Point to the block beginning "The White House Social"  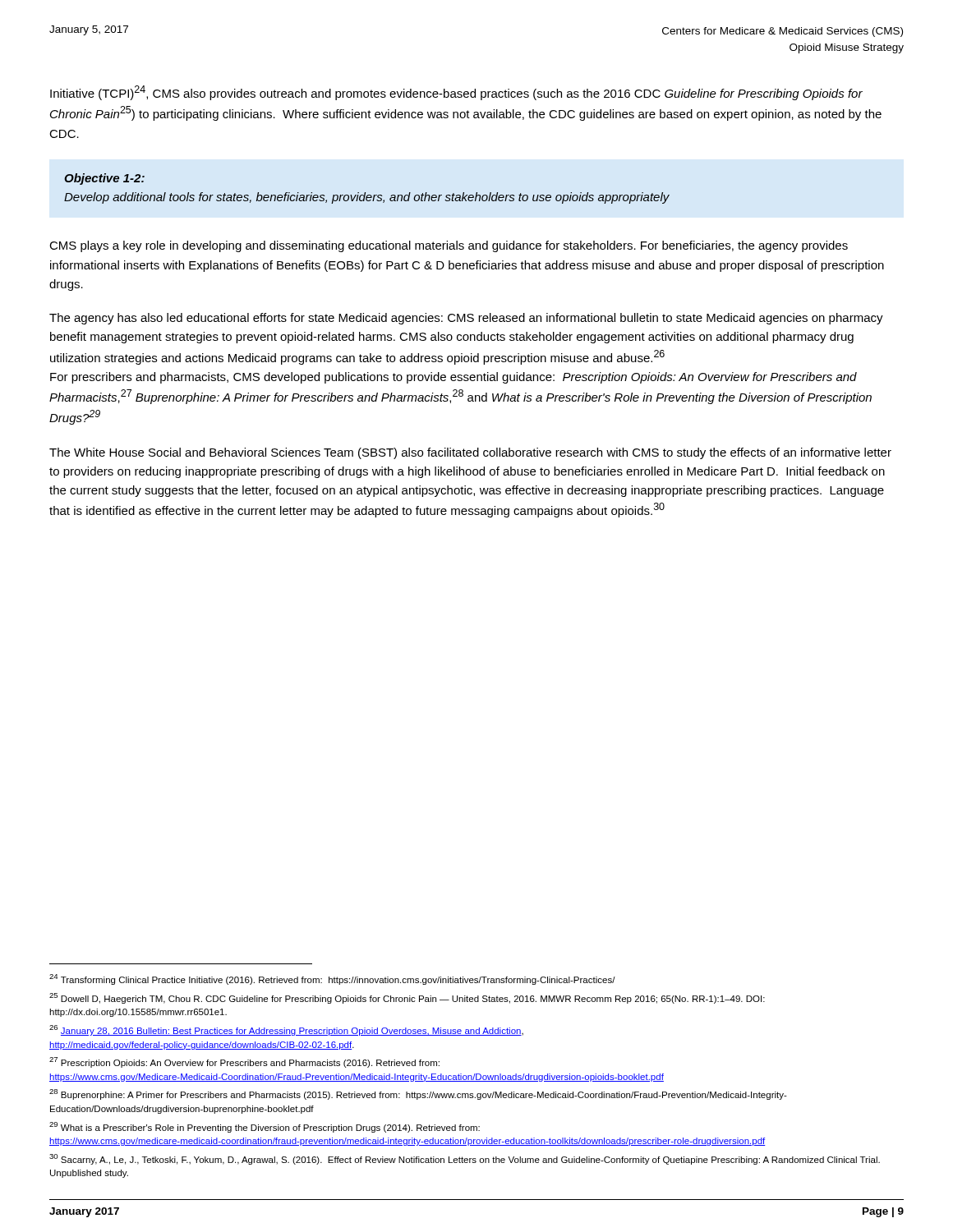click(x=470, y=481)
